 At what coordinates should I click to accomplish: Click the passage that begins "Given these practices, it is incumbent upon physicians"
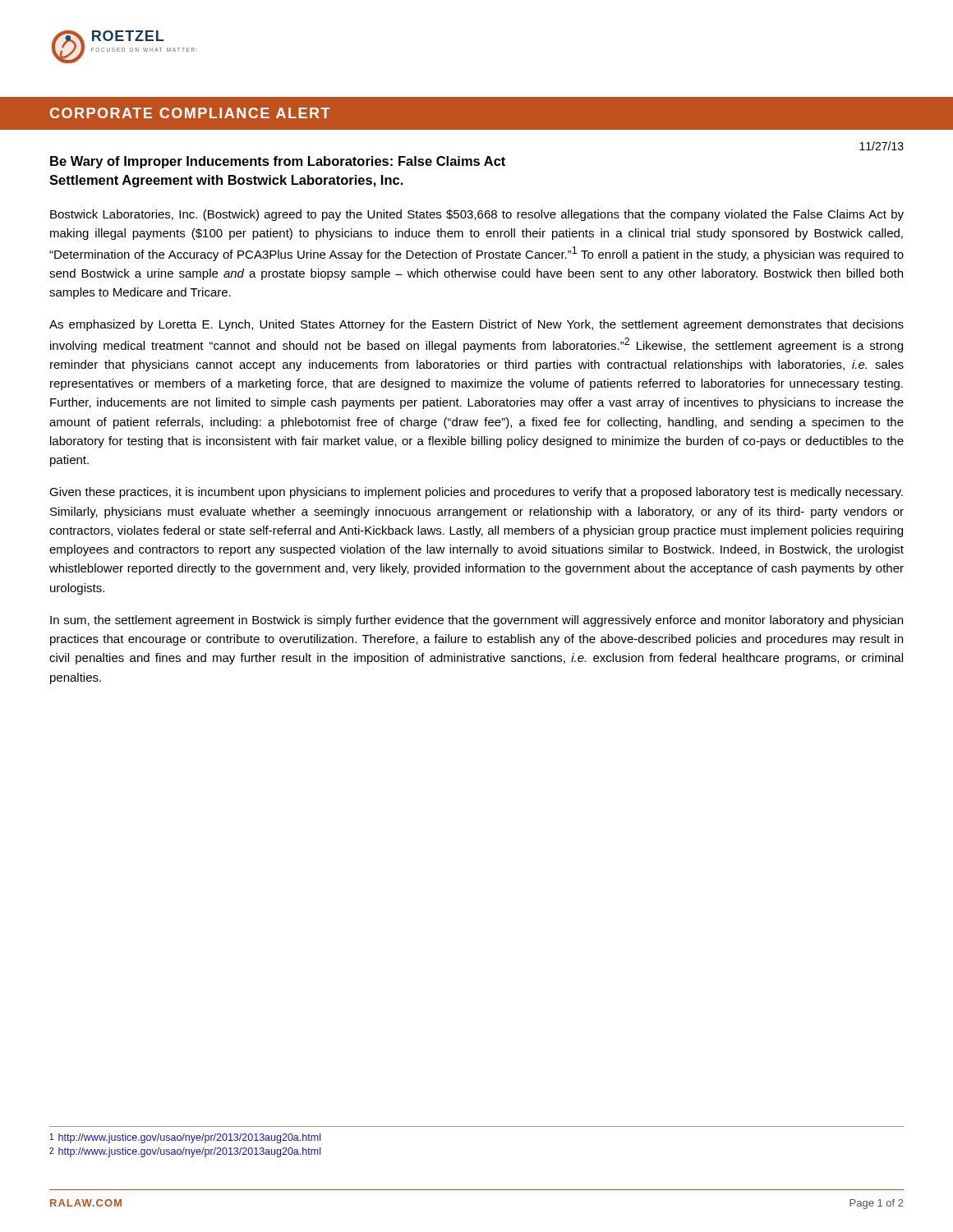click(476, 540)
